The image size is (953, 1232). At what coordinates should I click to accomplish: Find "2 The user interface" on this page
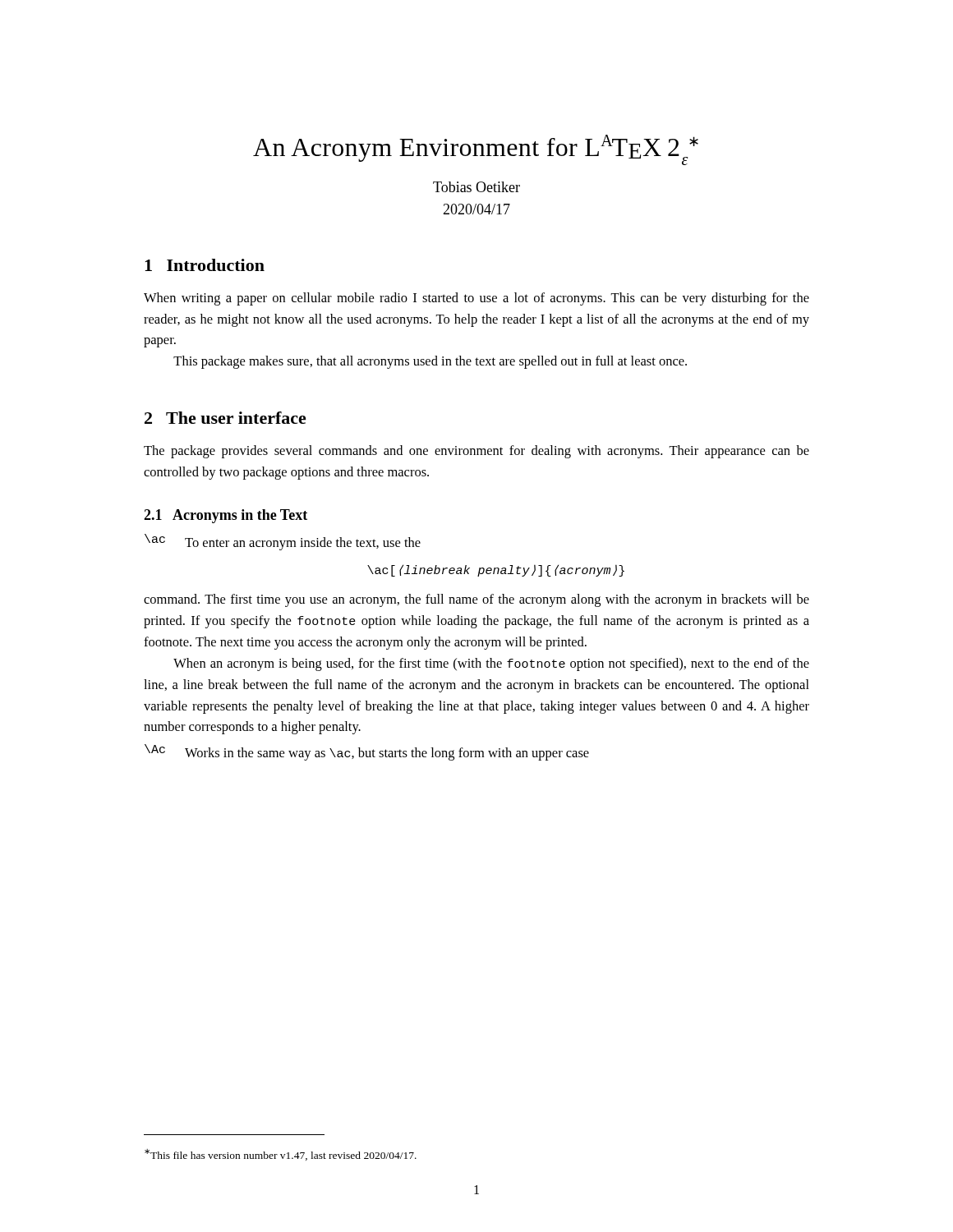tap(226, 418)
